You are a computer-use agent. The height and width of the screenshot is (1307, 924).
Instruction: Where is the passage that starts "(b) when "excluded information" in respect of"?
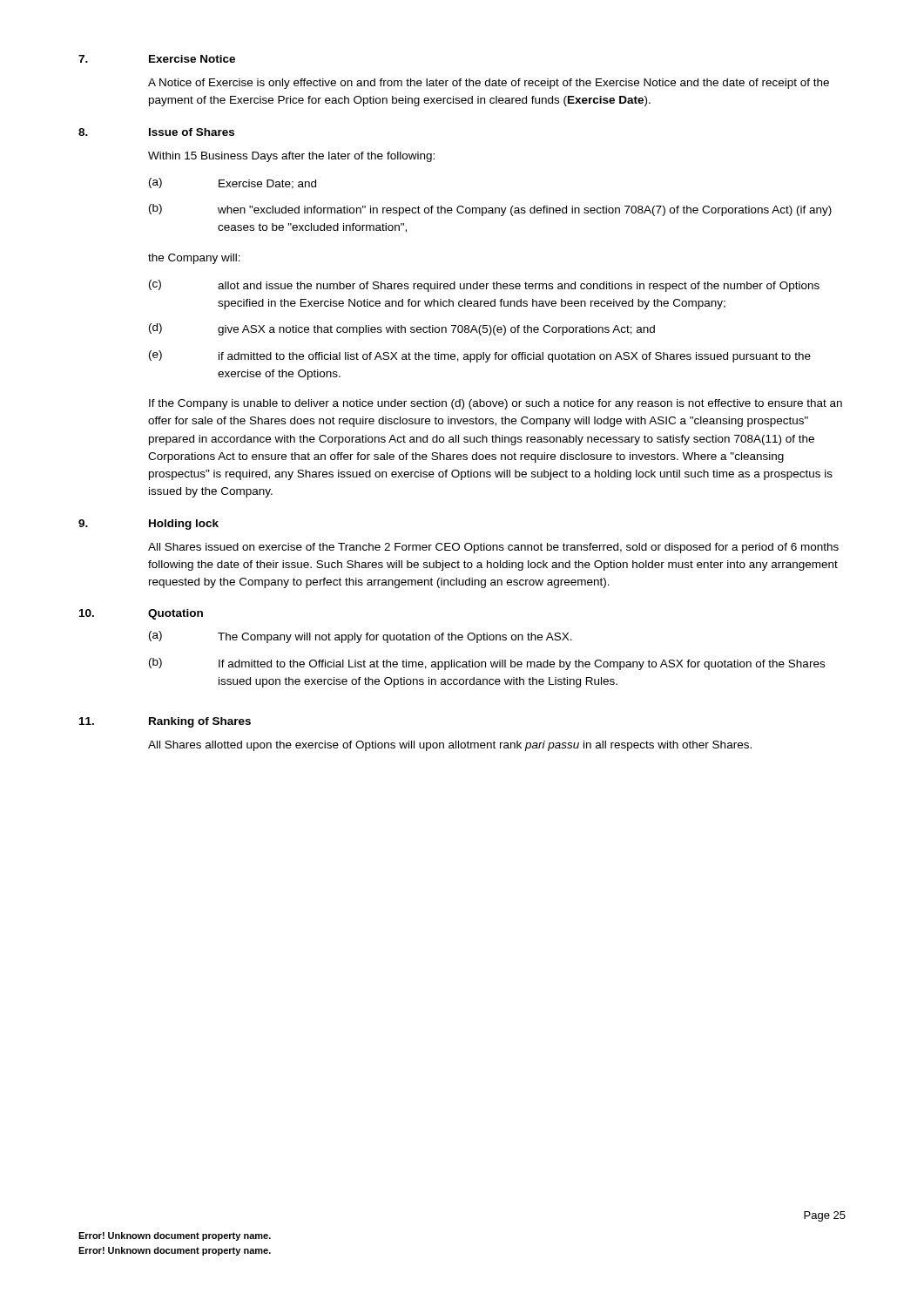tap(497, 219)
